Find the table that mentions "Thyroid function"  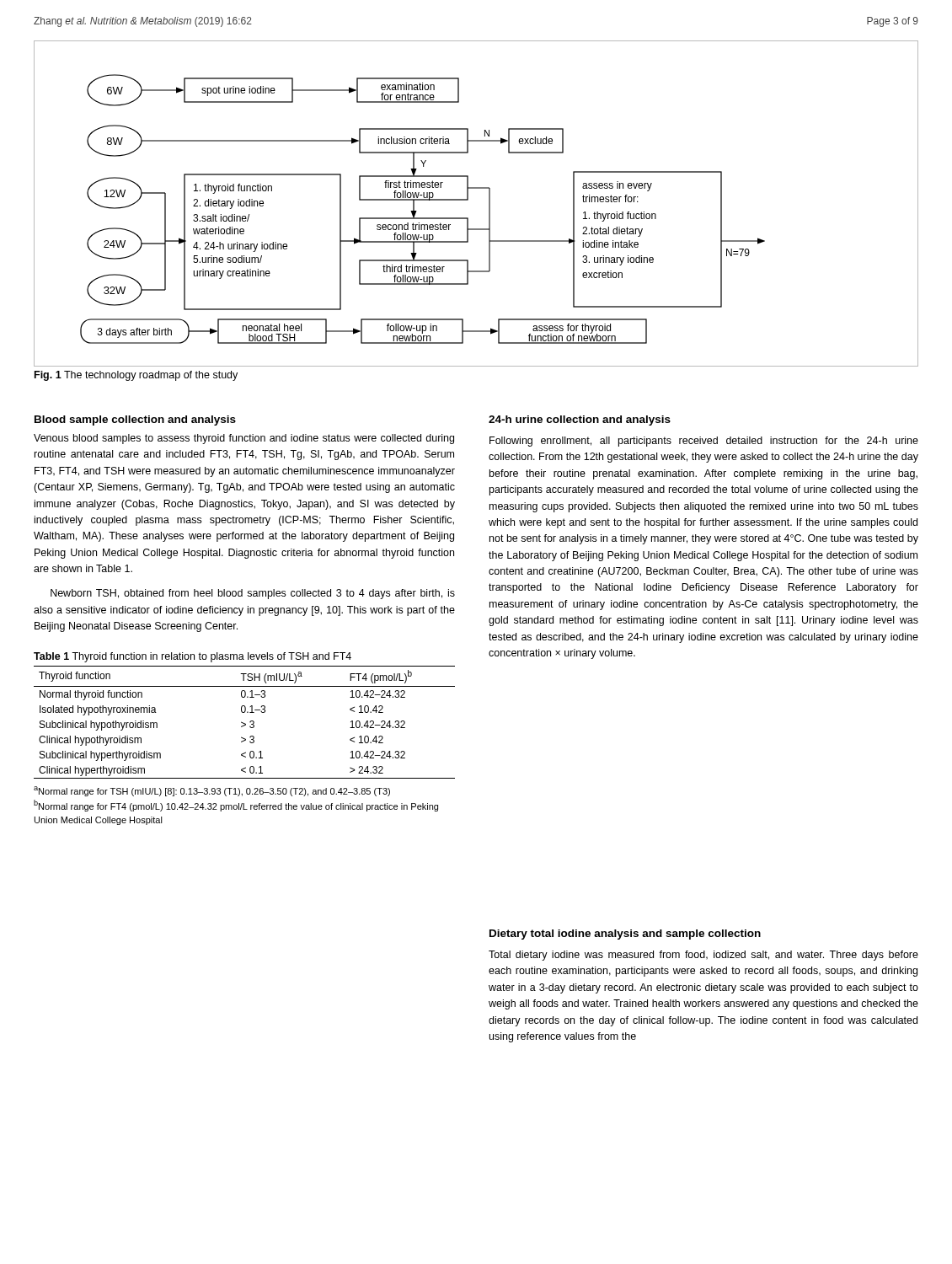tap(244, 722)
